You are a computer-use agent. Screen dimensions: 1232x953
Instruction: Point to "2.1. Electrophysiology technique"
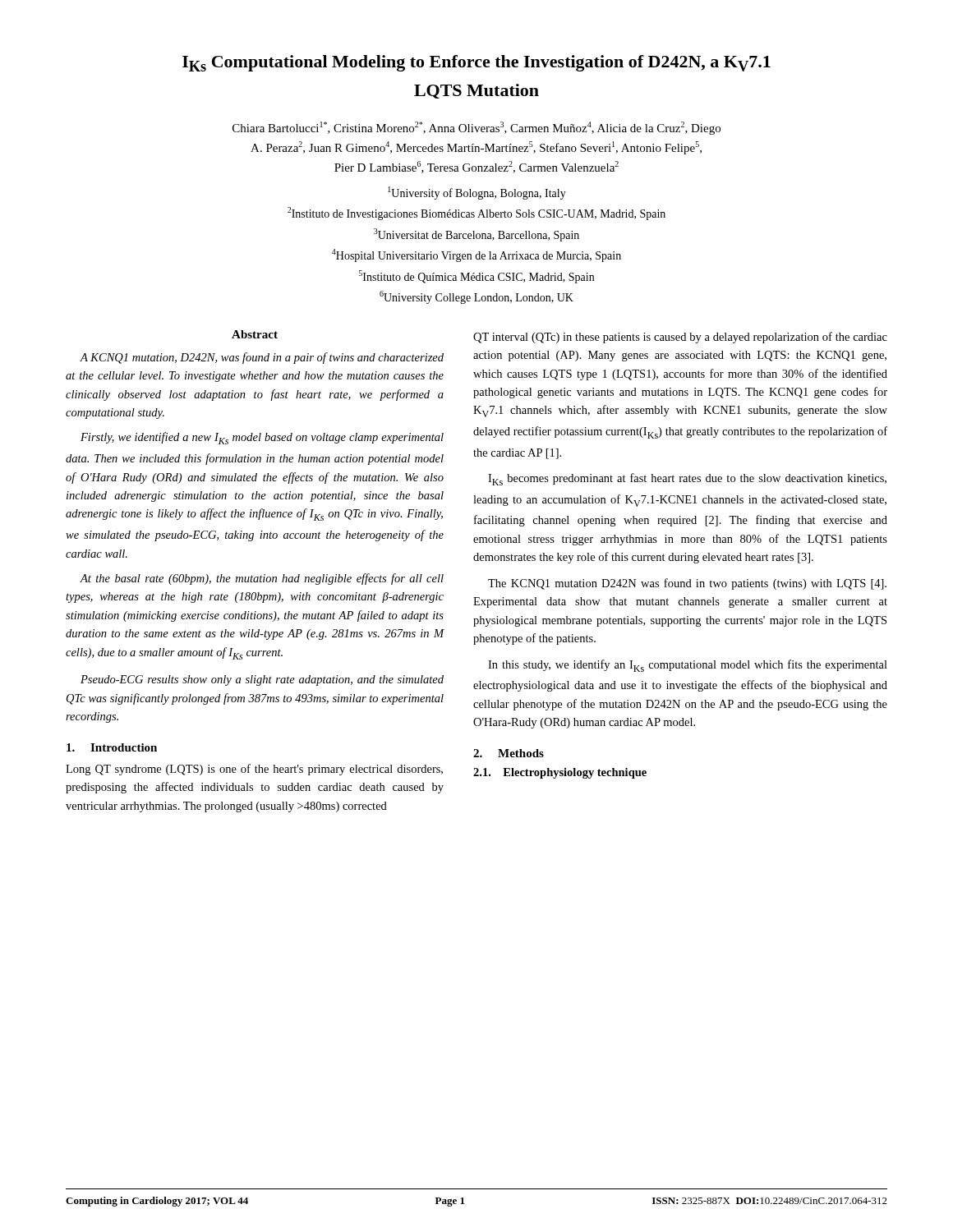point(560,772)
